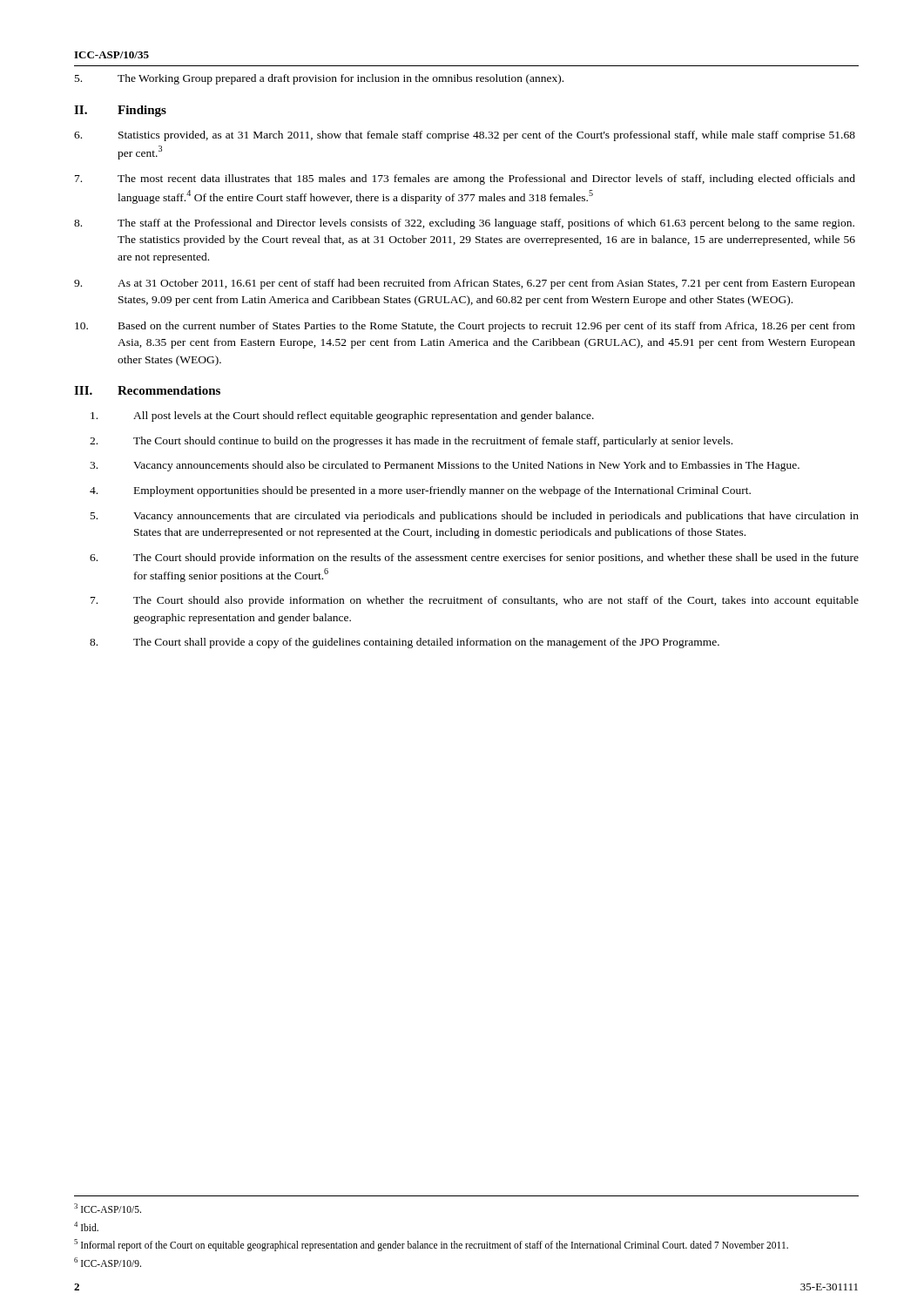
Task: Locate the passage starting "2. The Court should continue to build on"
Action: tap(466, 441)
